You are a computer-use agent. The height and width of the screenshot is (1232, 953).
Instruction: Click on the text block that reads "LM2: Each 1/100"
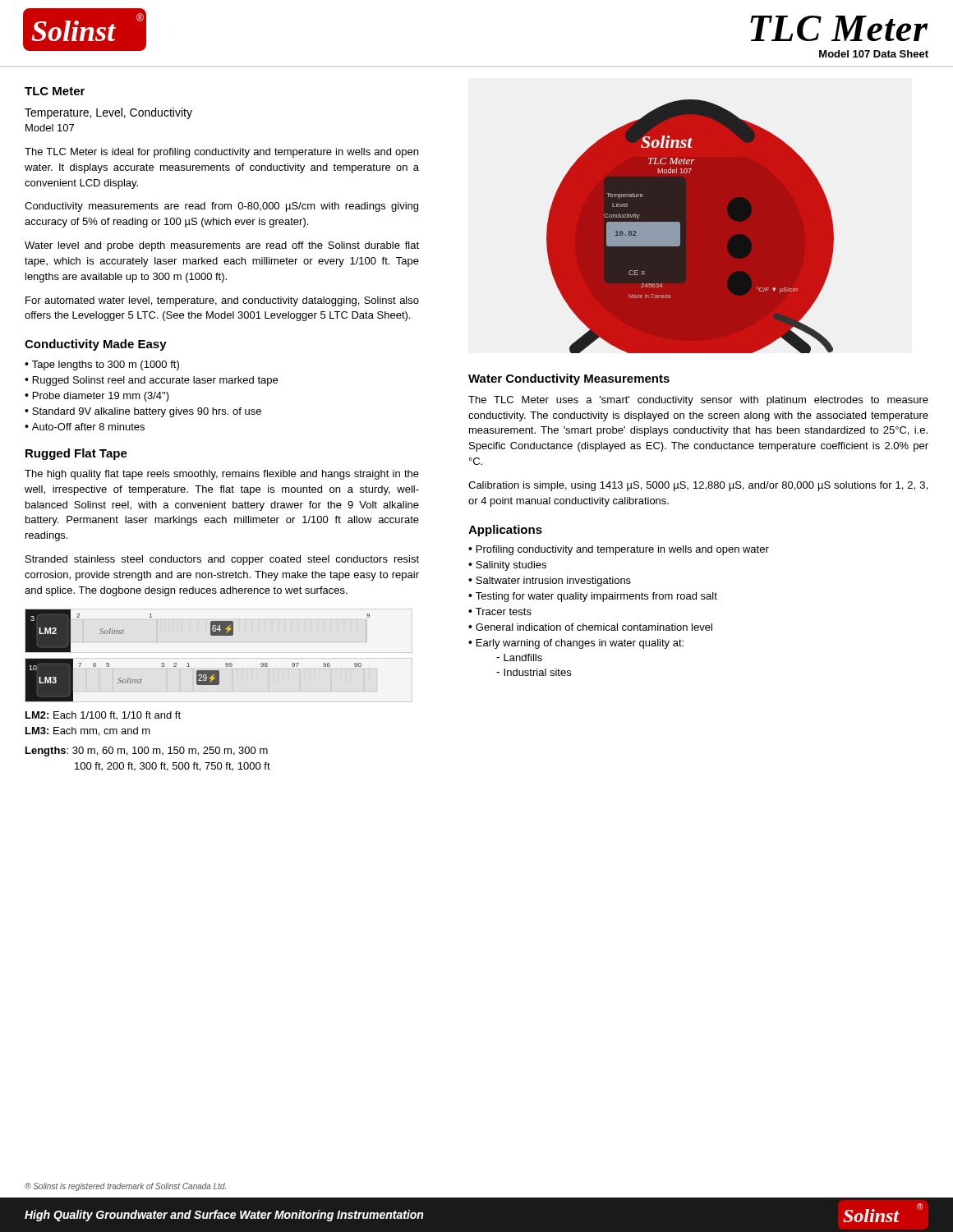pyautogui.click(x=103, y=723)
